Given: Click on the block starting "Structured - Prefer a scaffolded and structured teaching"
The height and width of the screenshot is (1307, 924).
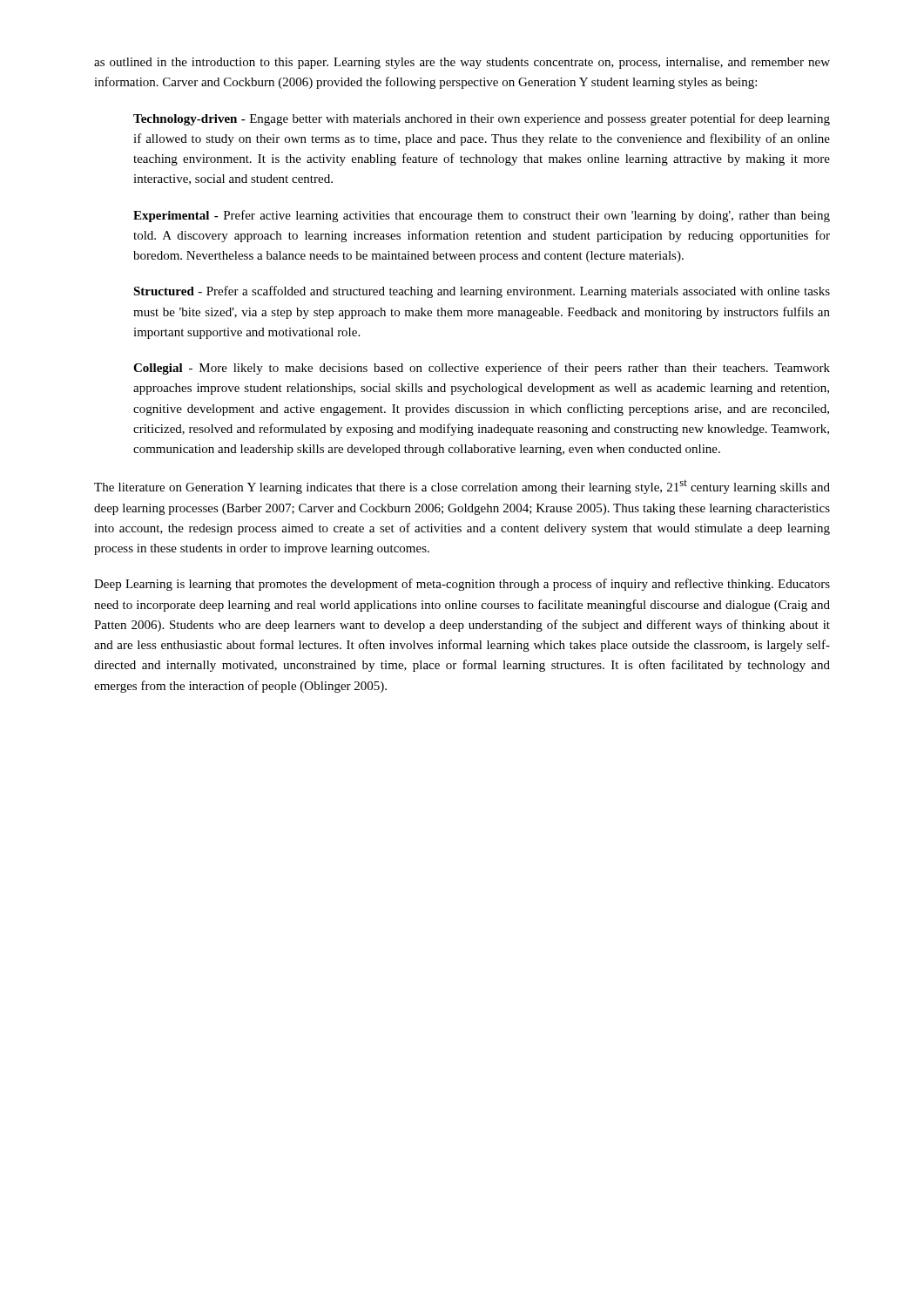Looking at the screenshot, I should coord(482,312).
